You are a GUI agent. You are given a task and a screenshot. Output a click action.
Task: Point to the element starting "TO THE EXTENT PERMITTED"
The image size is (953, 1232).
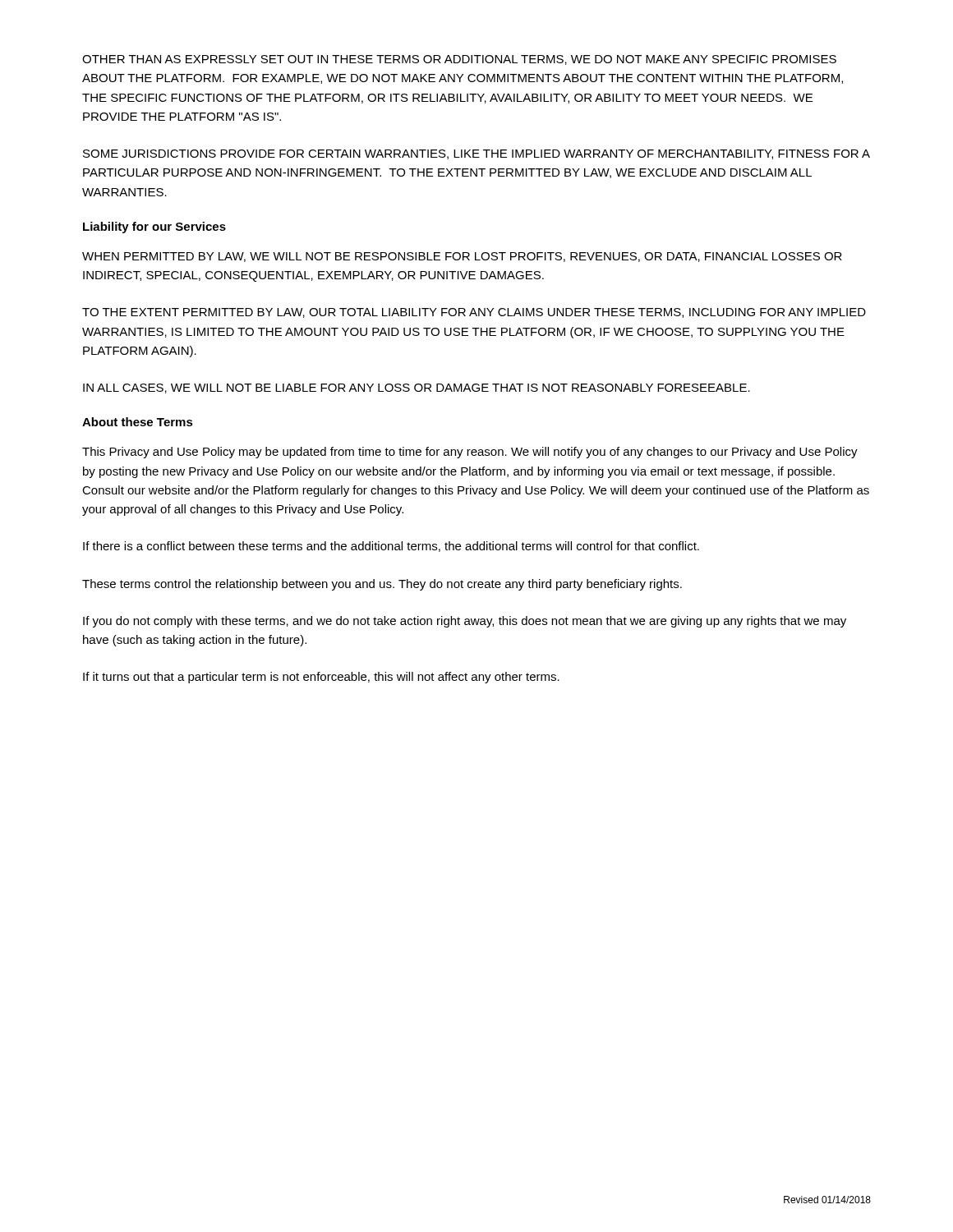(x=474, y=331)
